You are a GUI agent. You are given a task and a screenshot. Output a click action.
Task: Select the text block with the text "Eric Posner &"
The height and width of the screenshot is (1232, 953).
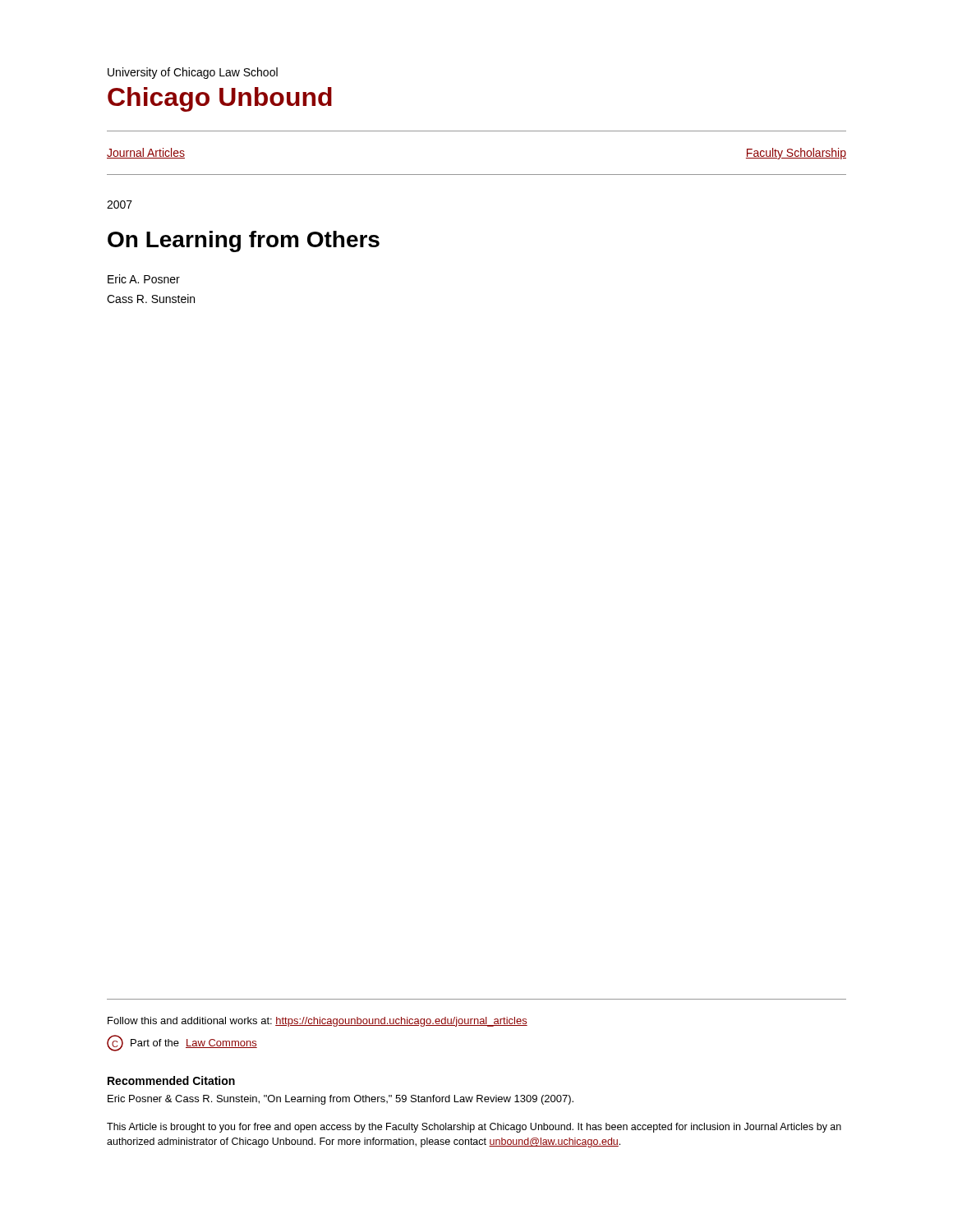pyautogui.click(x=341, y=1098)
